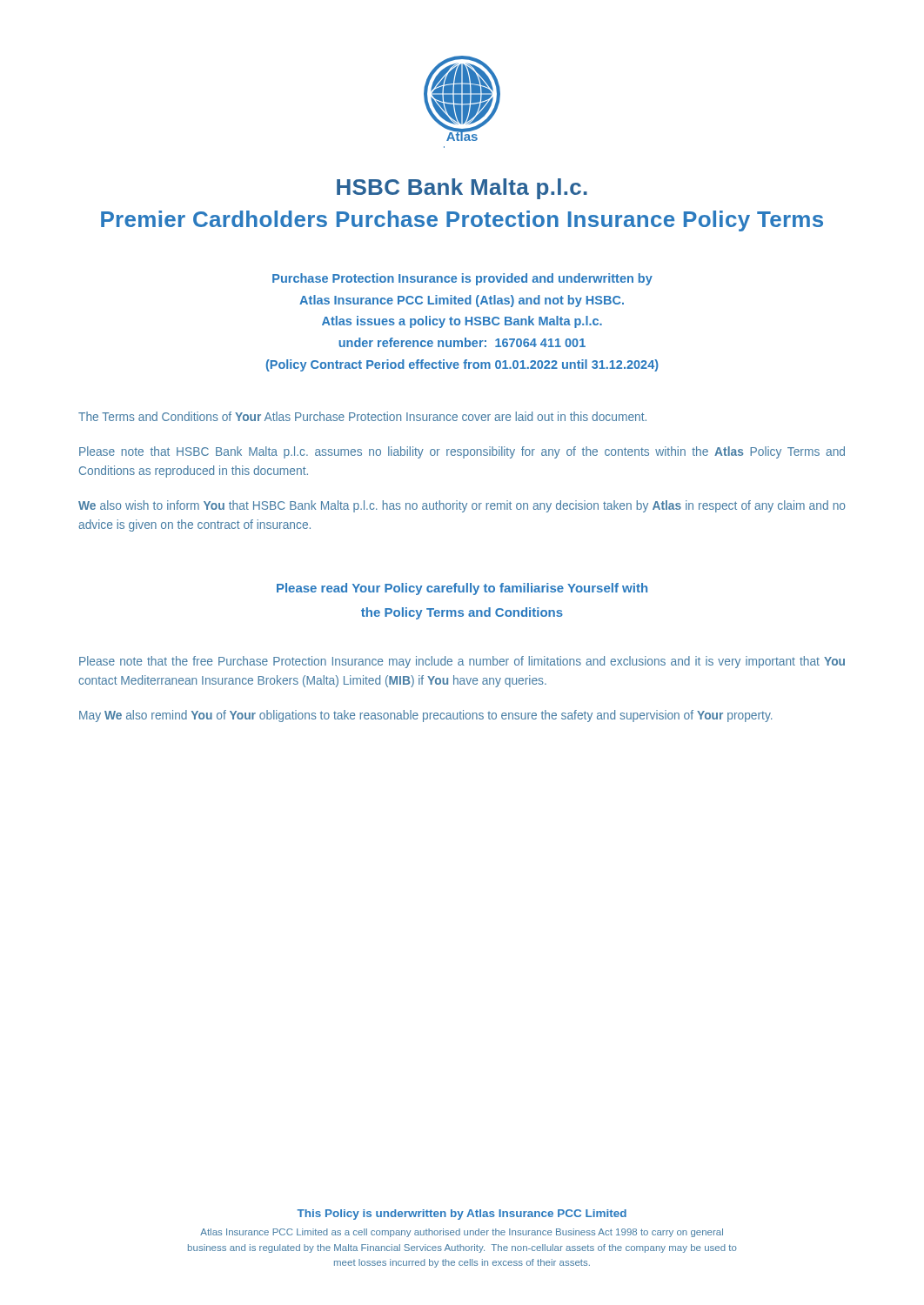Locate the block of text that opens with "Please read Your"
The width and height of the screenshot is (924, 1305).
coord(462,600)
